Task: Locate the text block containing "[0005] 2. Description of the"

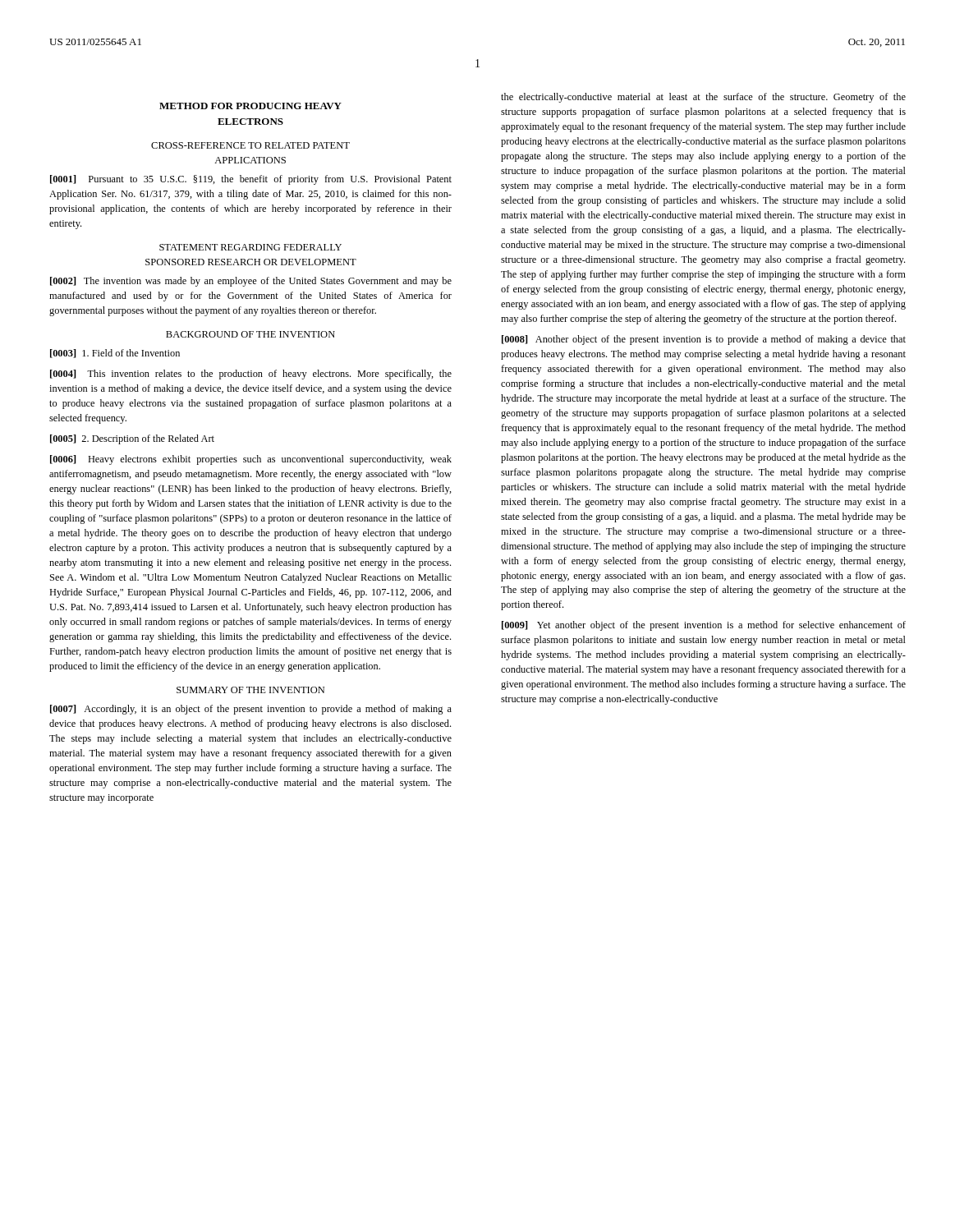Action: (x=132, y=439)
